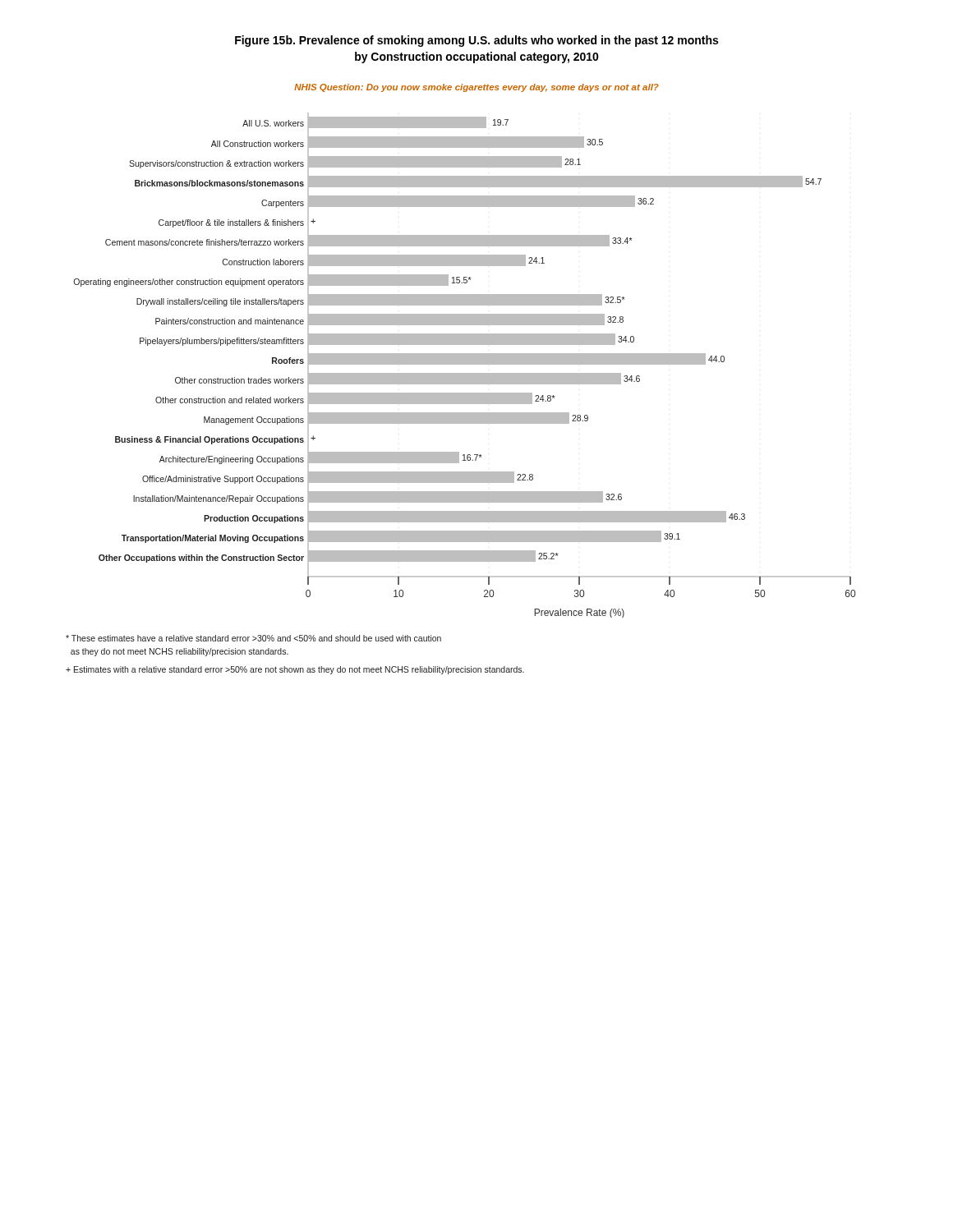
Task: Navigate to the passage starting "These estimates have a relative standard error >30%"
Action: coord(254,645)
